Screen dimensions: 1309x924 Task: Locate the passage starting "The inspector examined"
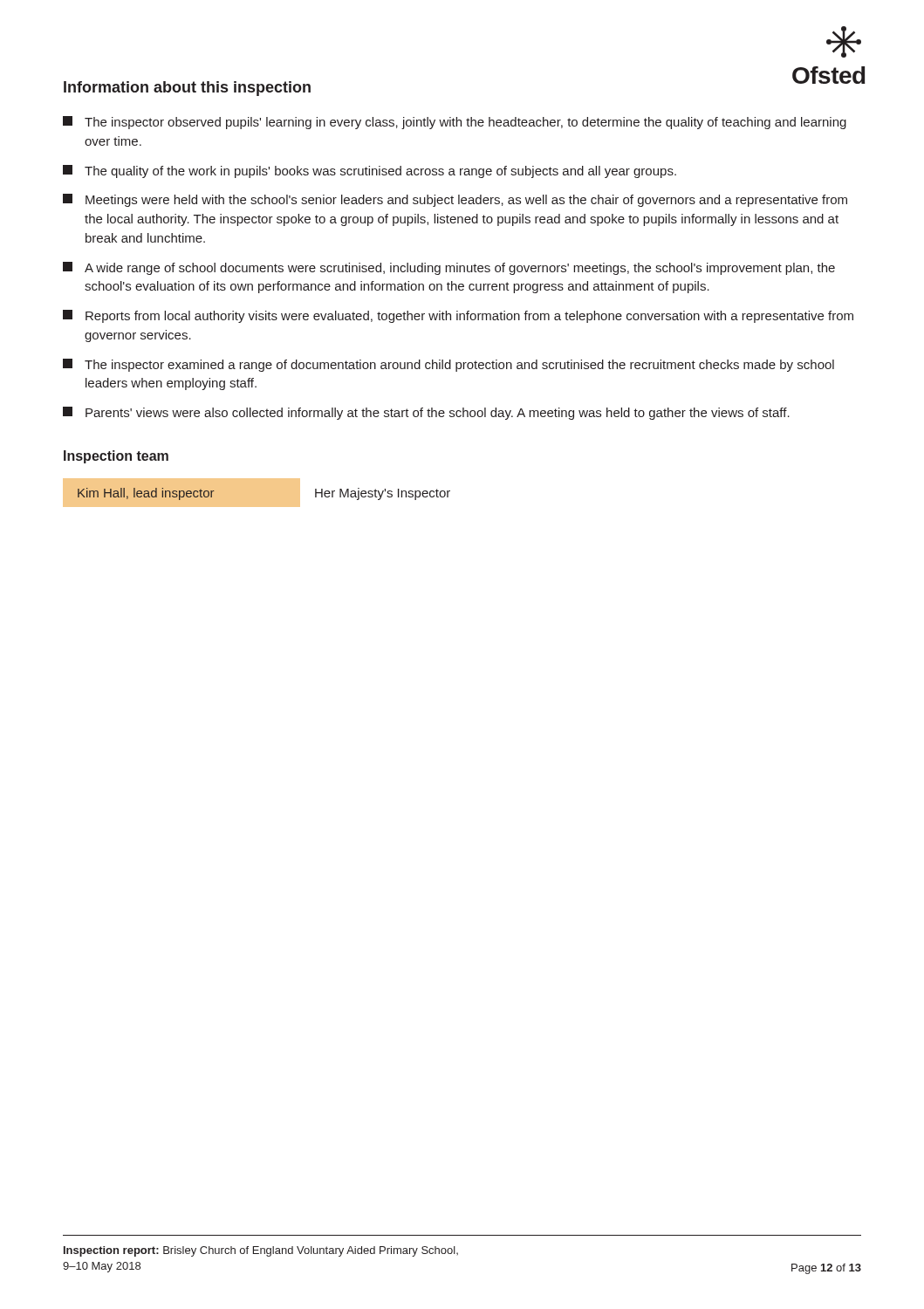462,374
